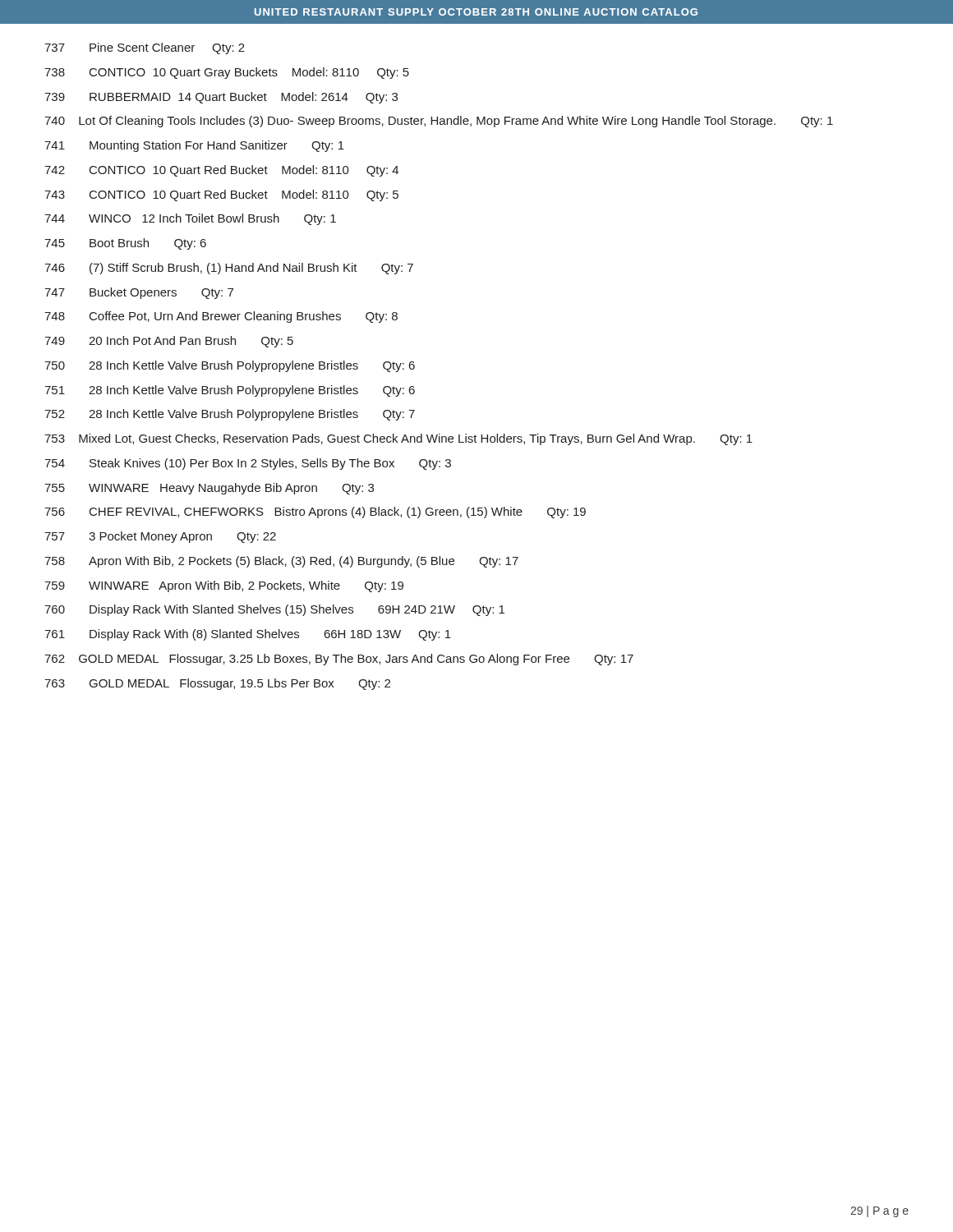
Task: Locate the block of text that opens with "742 CONTICO 10 Quart Red Bucket Model: 8110"
Action: tap(221, 171)
